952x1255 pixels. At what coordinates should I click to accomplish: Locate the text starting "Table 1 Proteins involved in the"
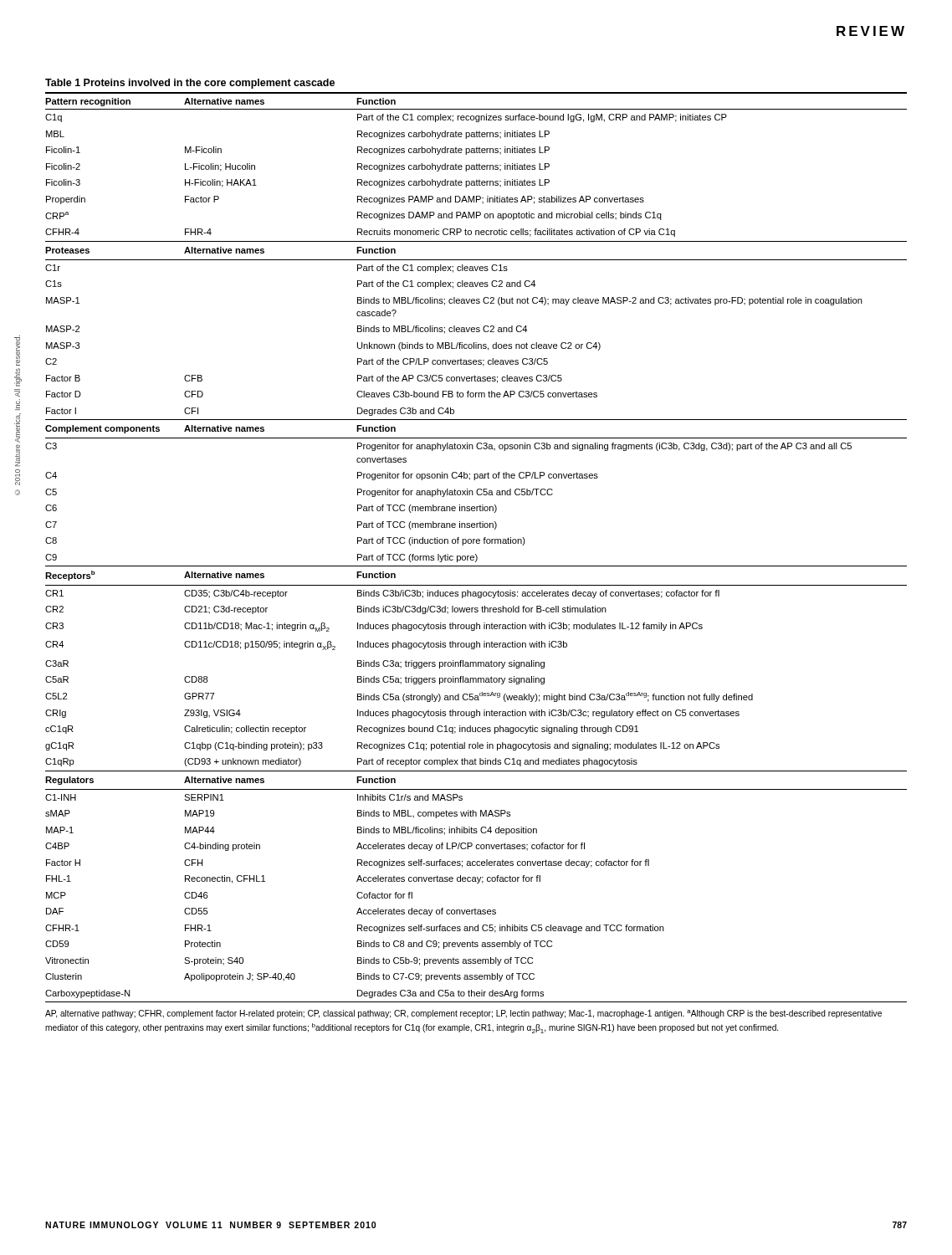[x=190, y=83]
